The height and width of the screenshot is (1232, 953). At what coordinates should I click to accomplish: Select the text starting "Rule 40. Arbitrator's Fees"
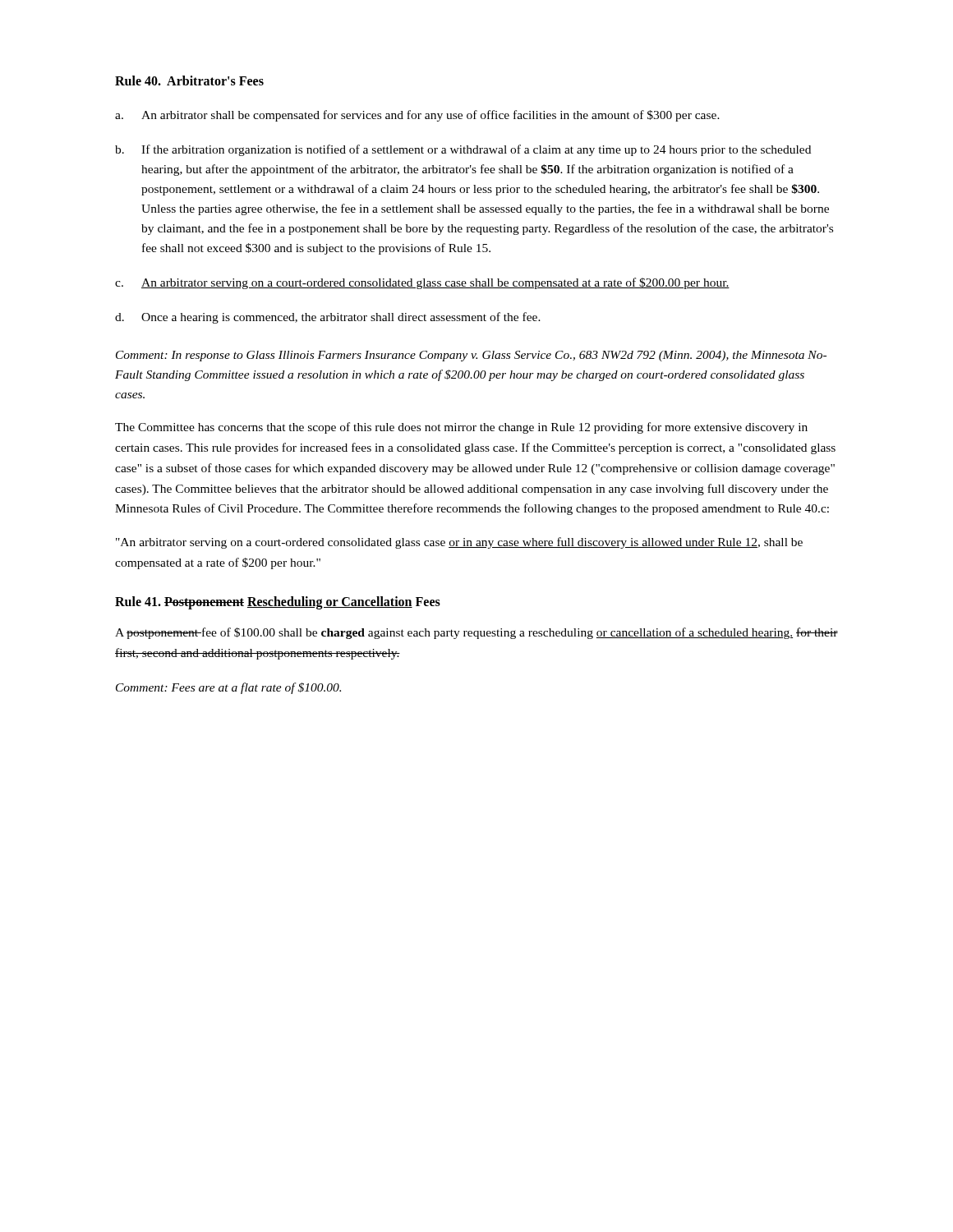click(x=189, y=81)
